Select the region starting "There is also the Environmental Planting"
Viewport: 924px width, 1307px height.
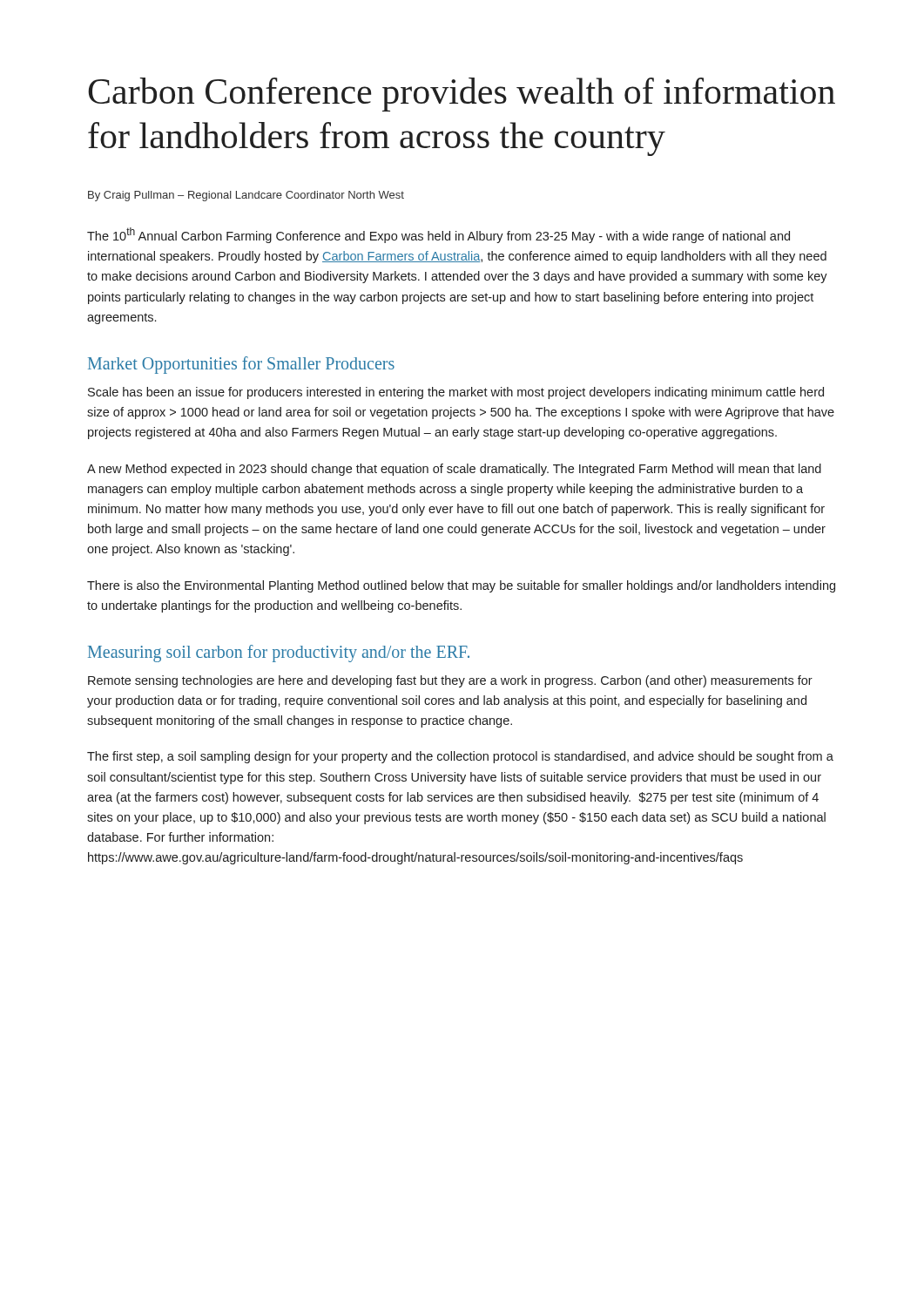[x=462, y=595]
